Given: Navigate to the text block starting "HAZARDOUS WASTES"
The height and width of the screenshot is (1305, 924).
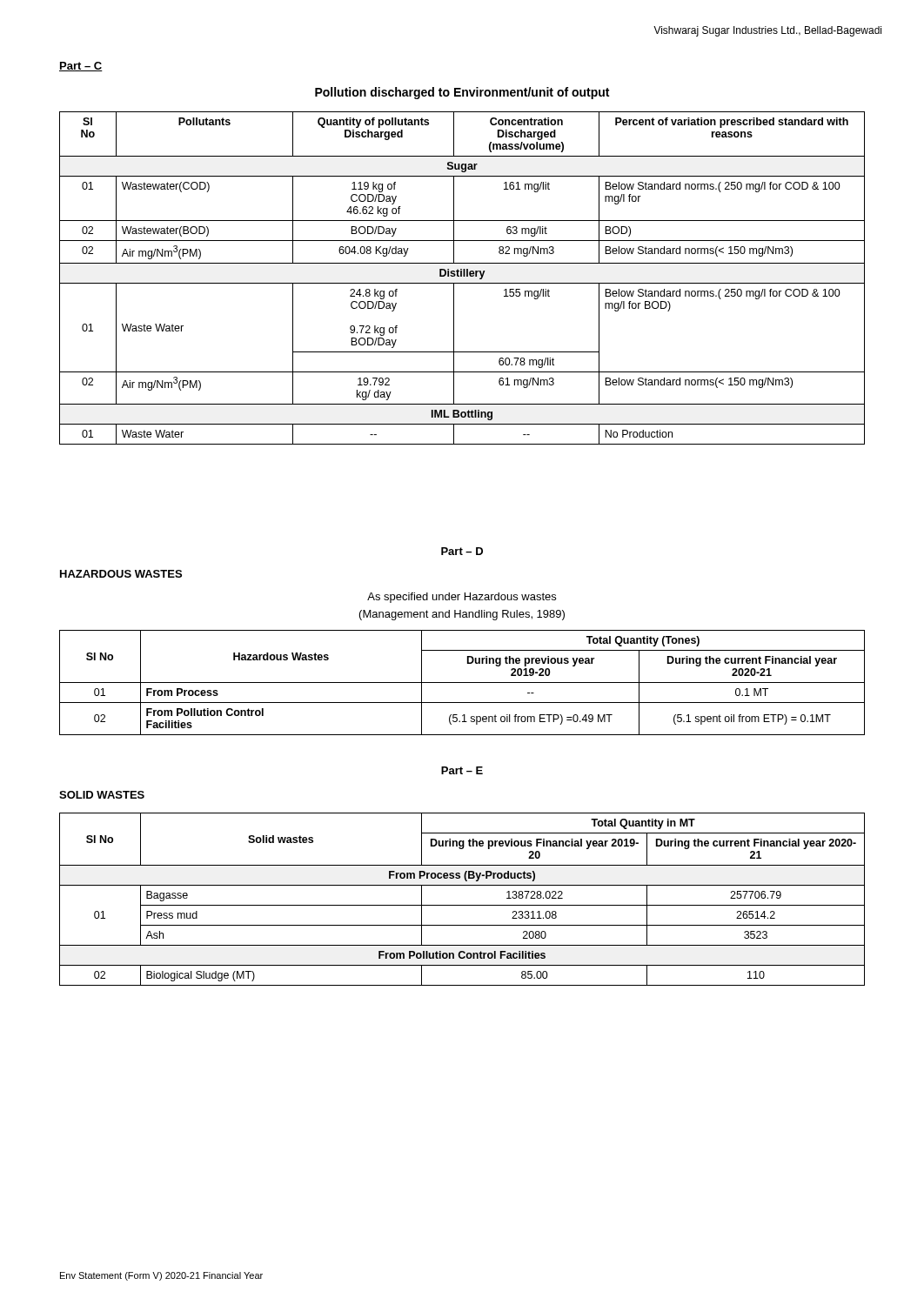Looking at the screenshot, I should point(121,574).
